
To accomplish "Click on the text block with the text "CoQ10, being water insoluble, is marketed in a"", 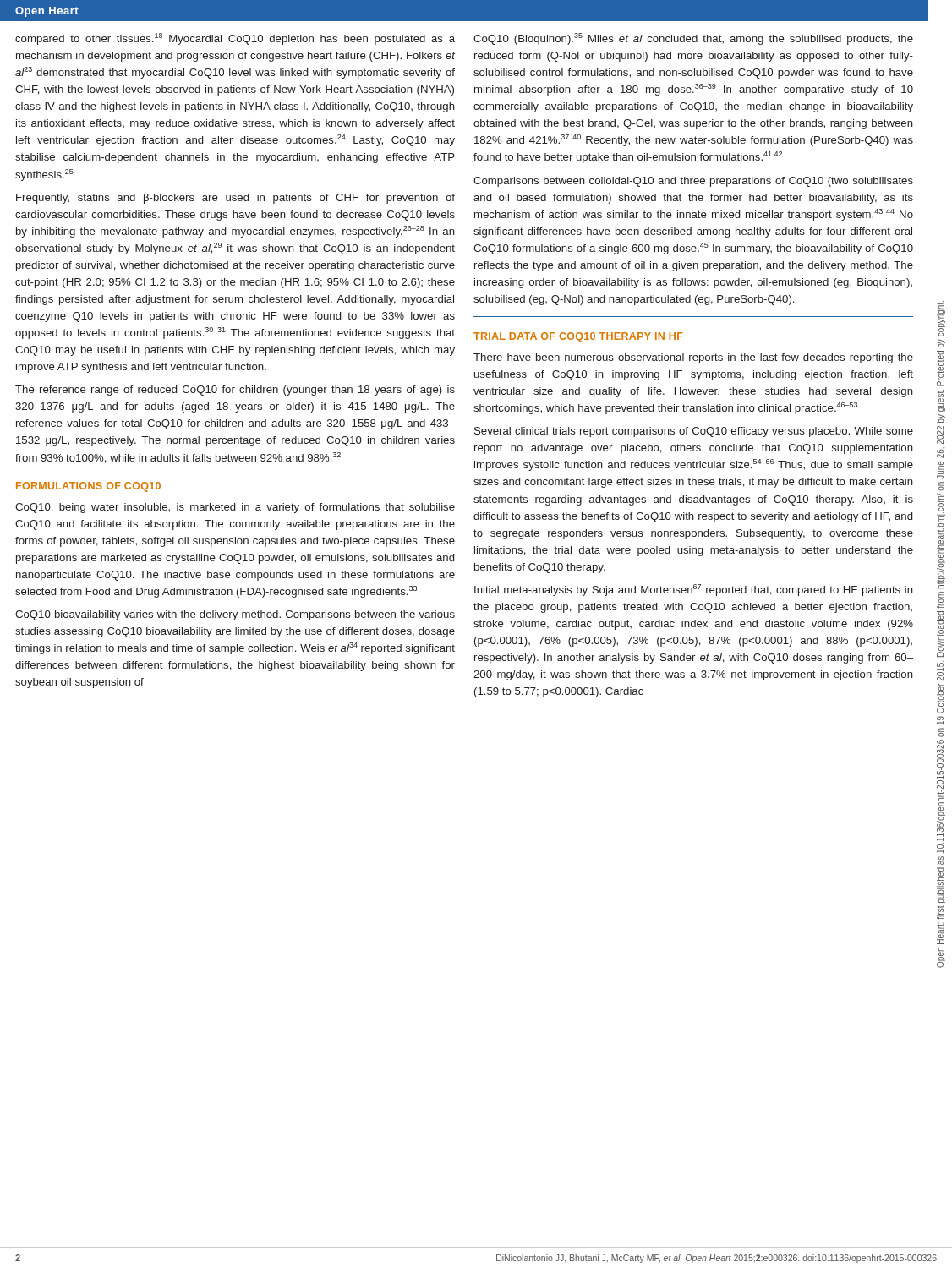I will click(235, 549).
